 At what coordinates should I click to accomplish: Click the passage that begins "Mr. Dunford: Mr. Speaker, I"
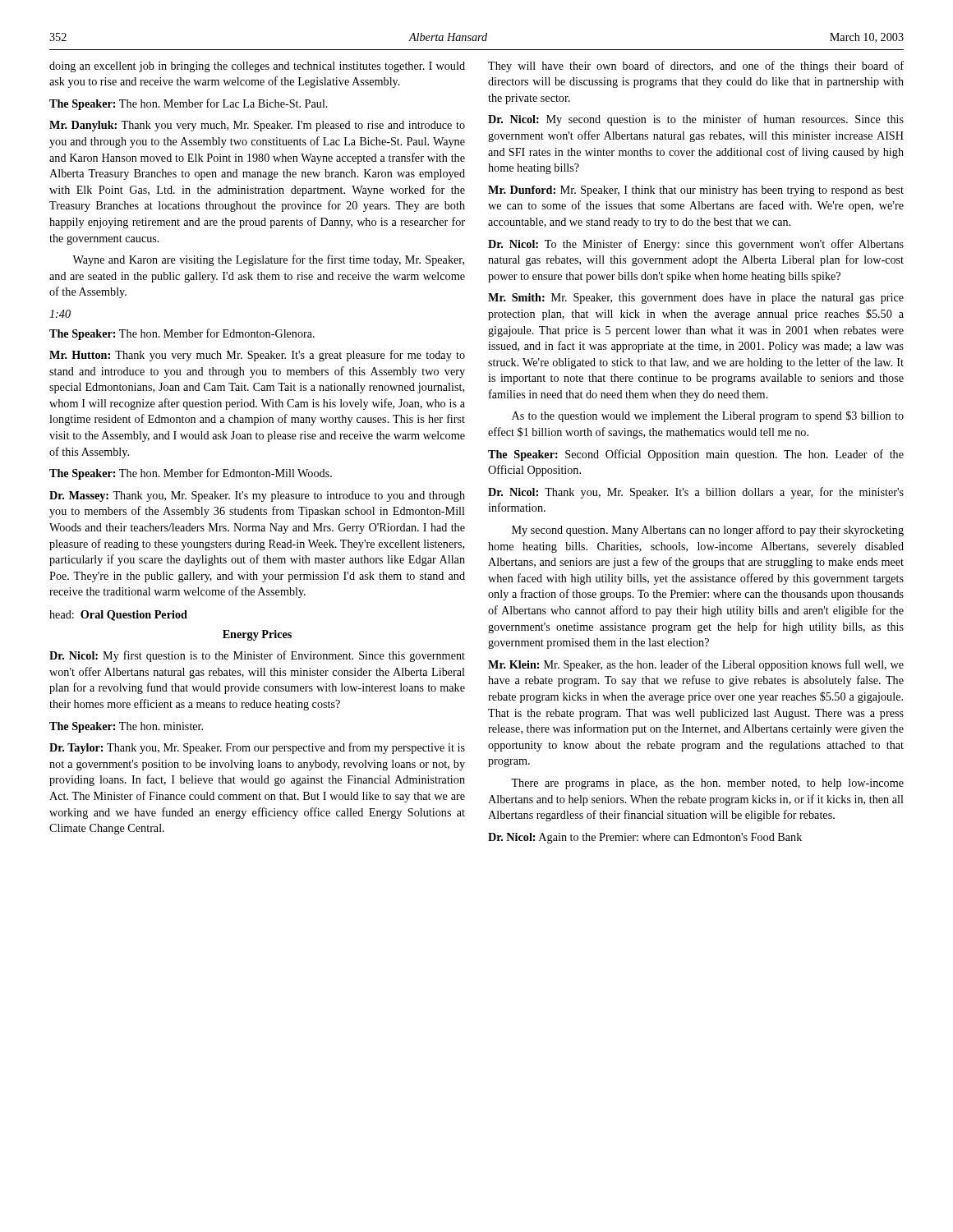[x=696, y=206]
